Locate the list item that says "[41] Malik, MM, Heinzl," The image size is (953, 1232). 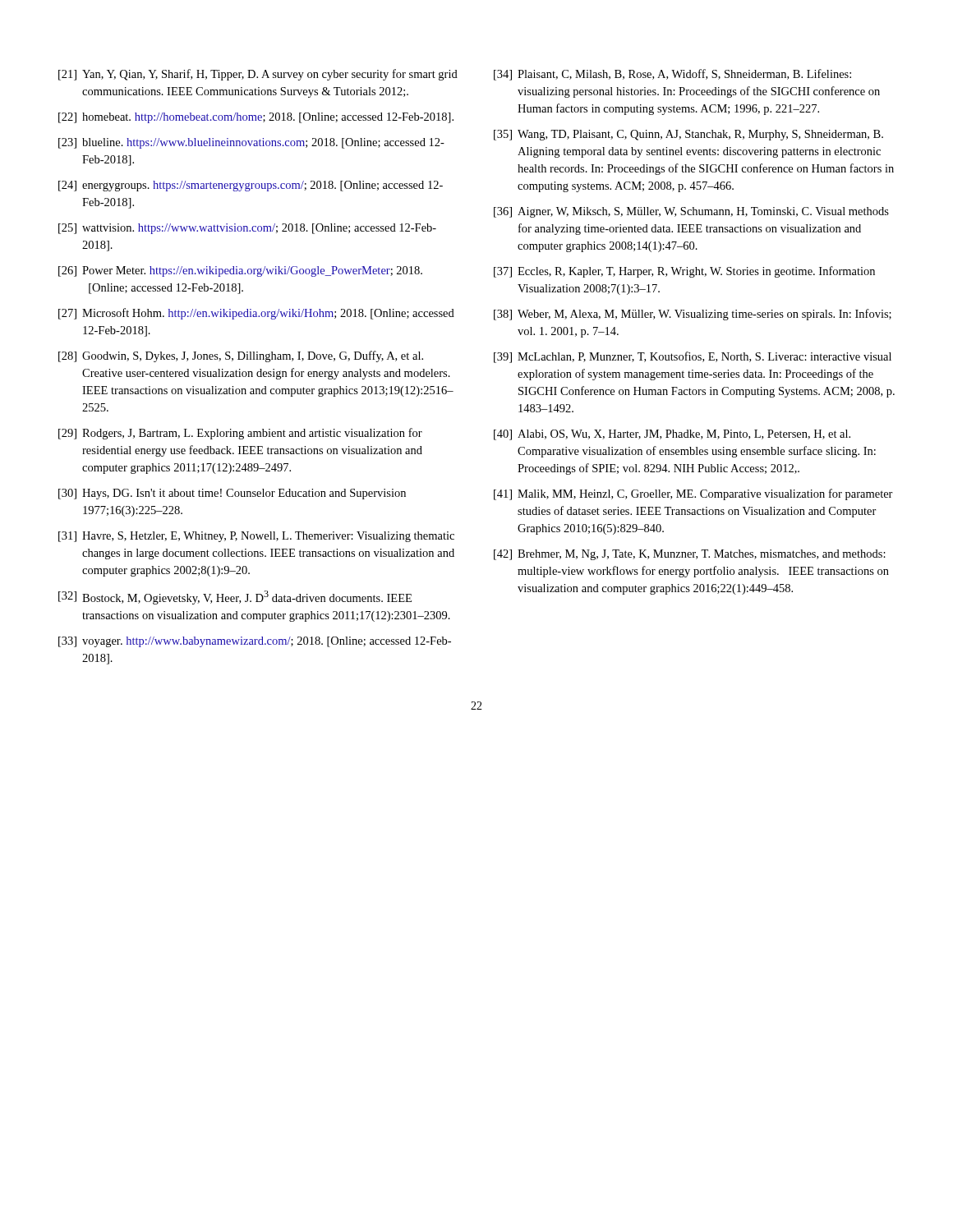(694, 512)
